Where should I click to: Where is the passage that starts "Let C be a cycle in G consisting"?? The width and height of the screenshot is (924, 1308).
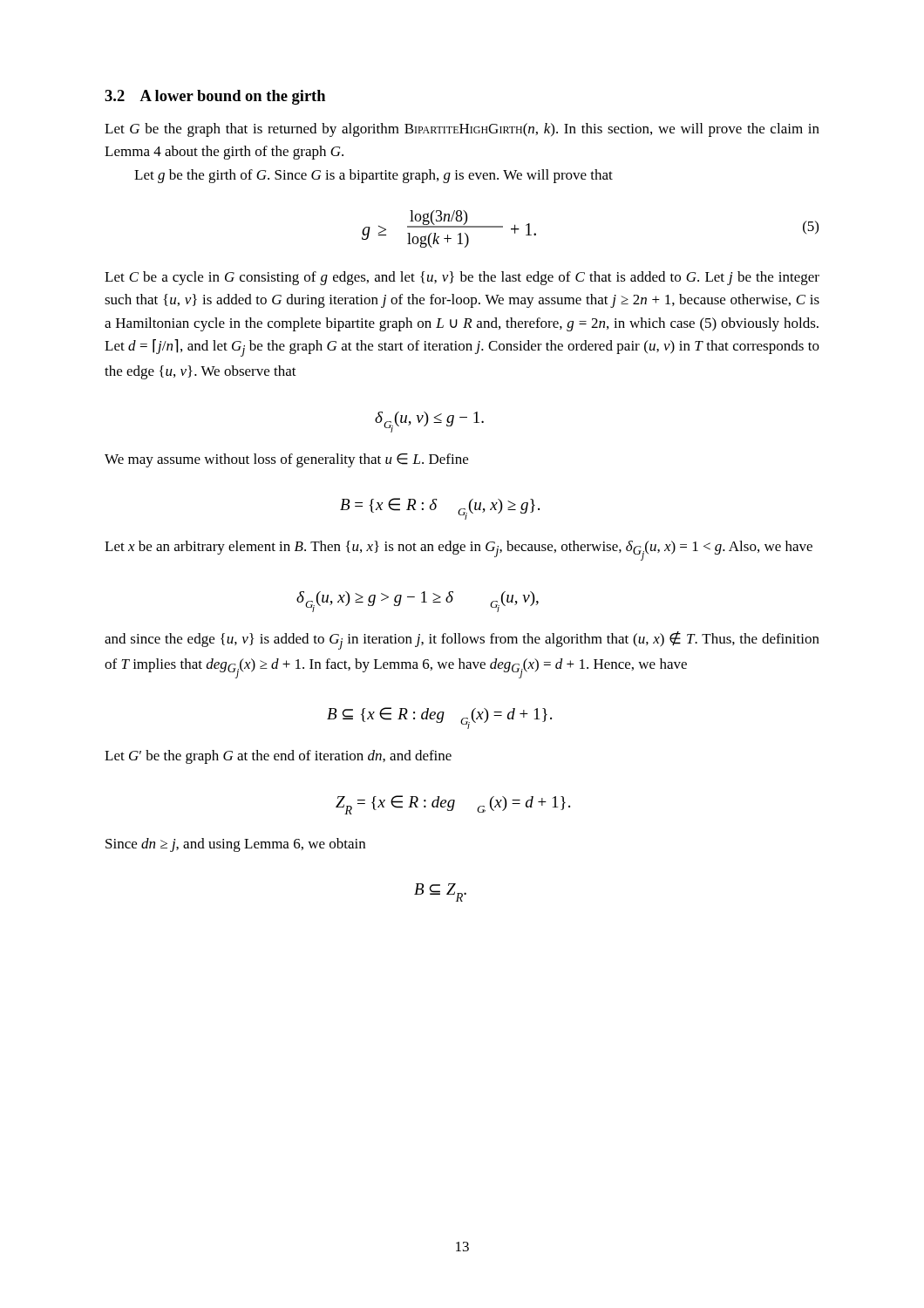pyautogui.click(x=462, y=325)
